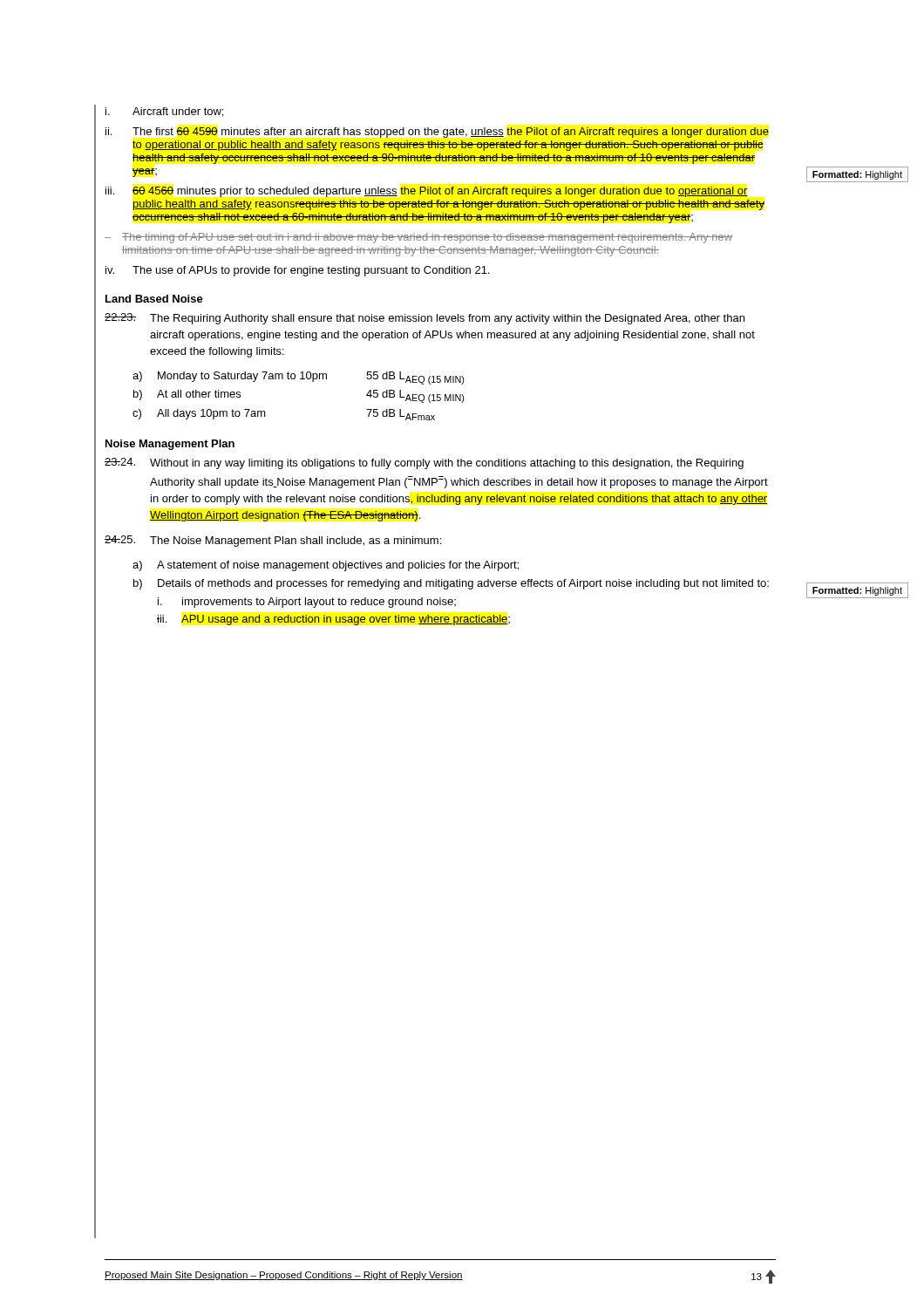Viewport: 924px width, 1308px height.
Task: Locate the element starting "23. The Requiring Authority shall ensure that noise"
Action: [x=440, y=335]
